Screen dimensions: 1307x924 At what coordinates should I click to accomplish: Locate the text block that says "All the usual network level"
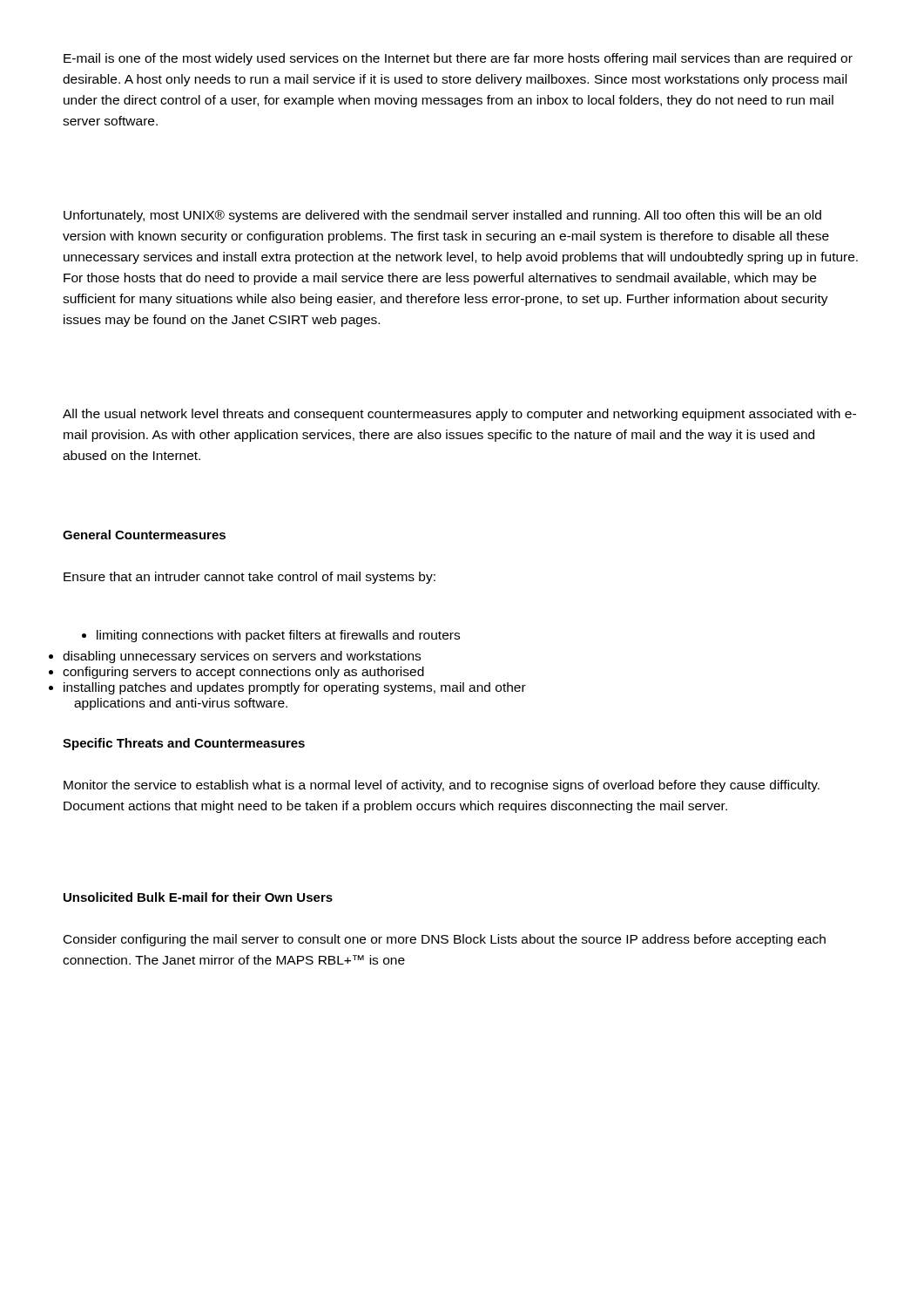pos(462,435)
